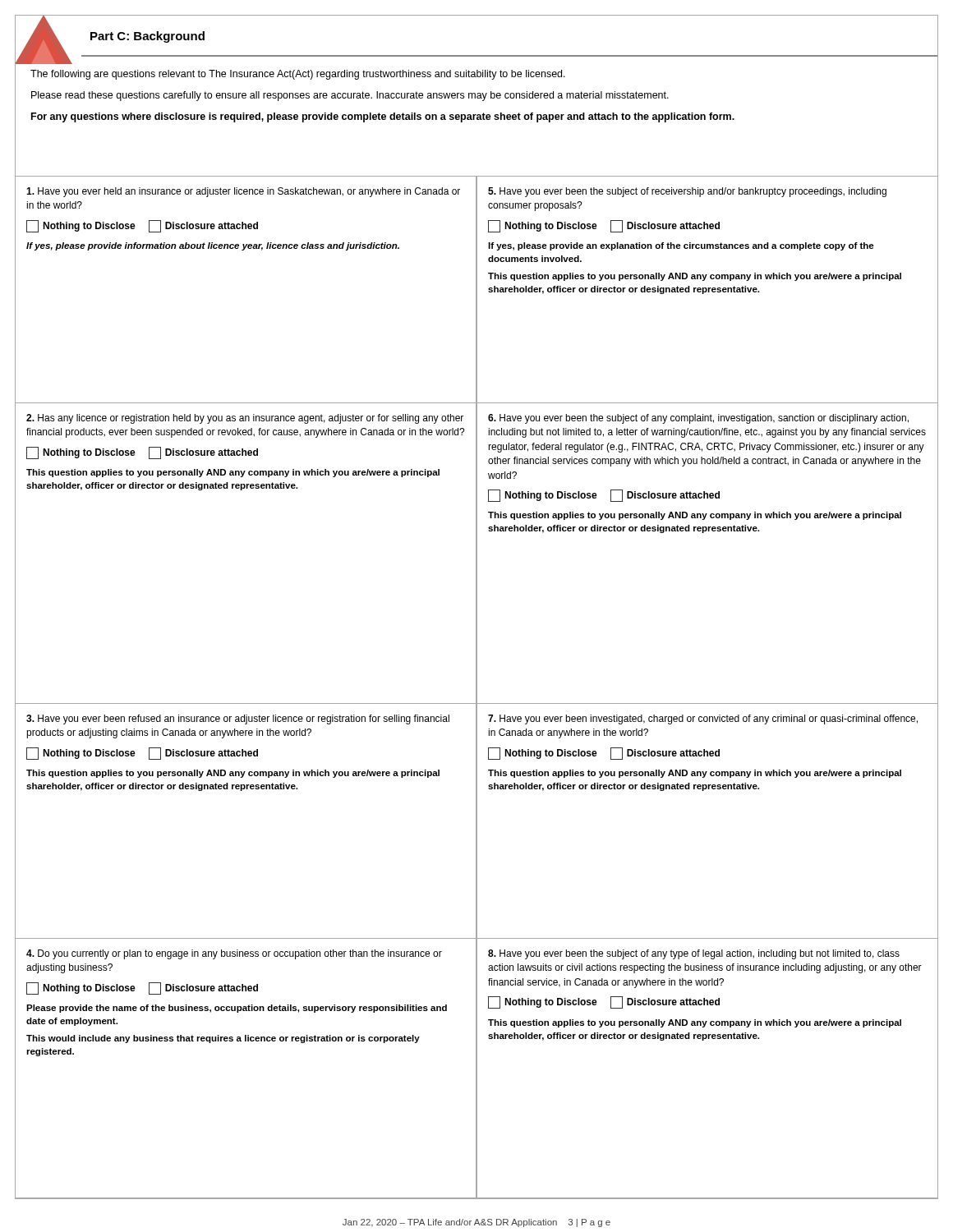Image resolution: width=953 pixels, height=1232 pixels.
Task: Find the text block that reads "The following are"
Action: coord(298,74)
